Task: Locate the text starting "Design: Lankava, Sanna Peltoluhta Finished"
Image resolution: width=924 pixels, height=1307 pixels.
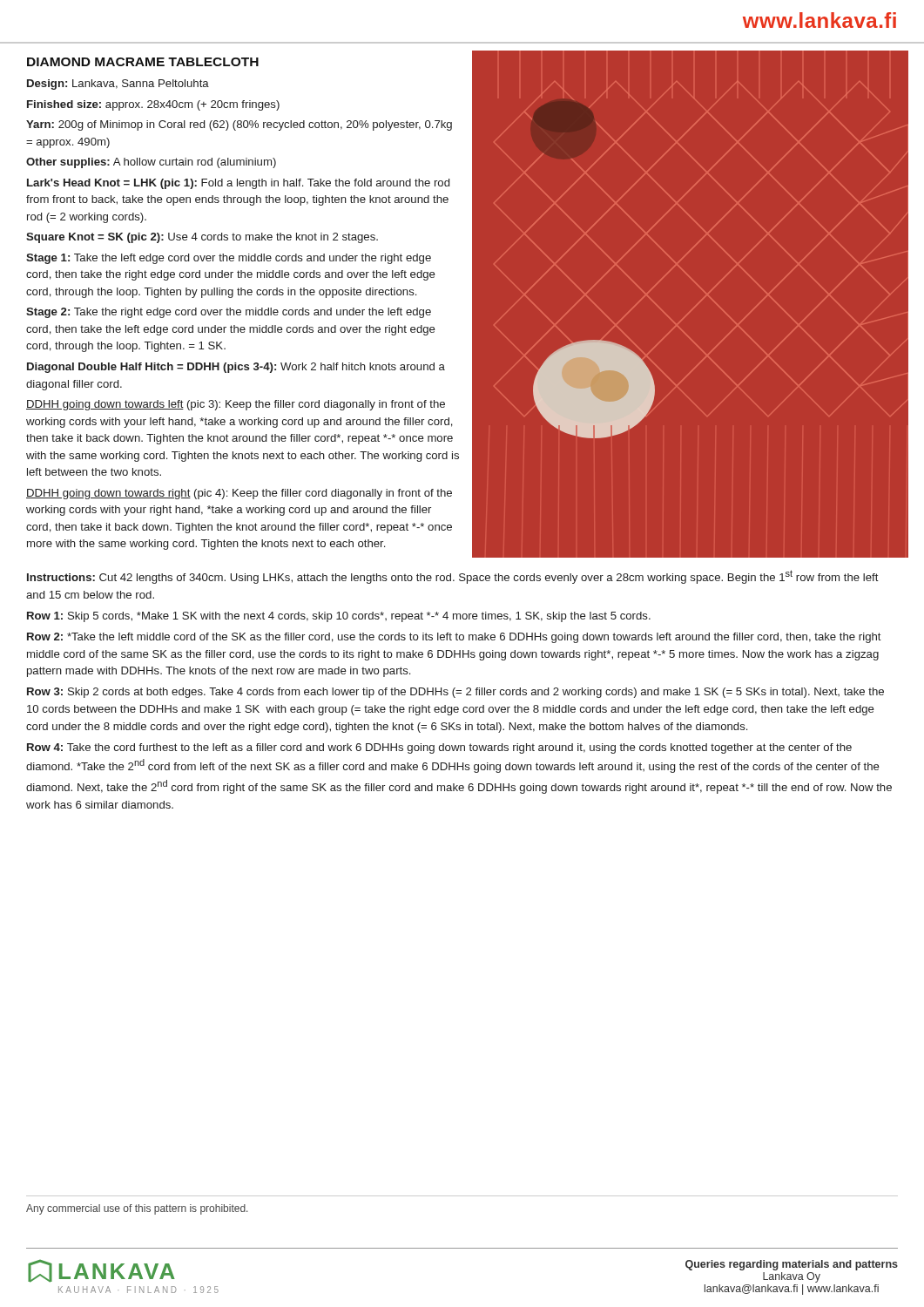Action: (243, 314)
